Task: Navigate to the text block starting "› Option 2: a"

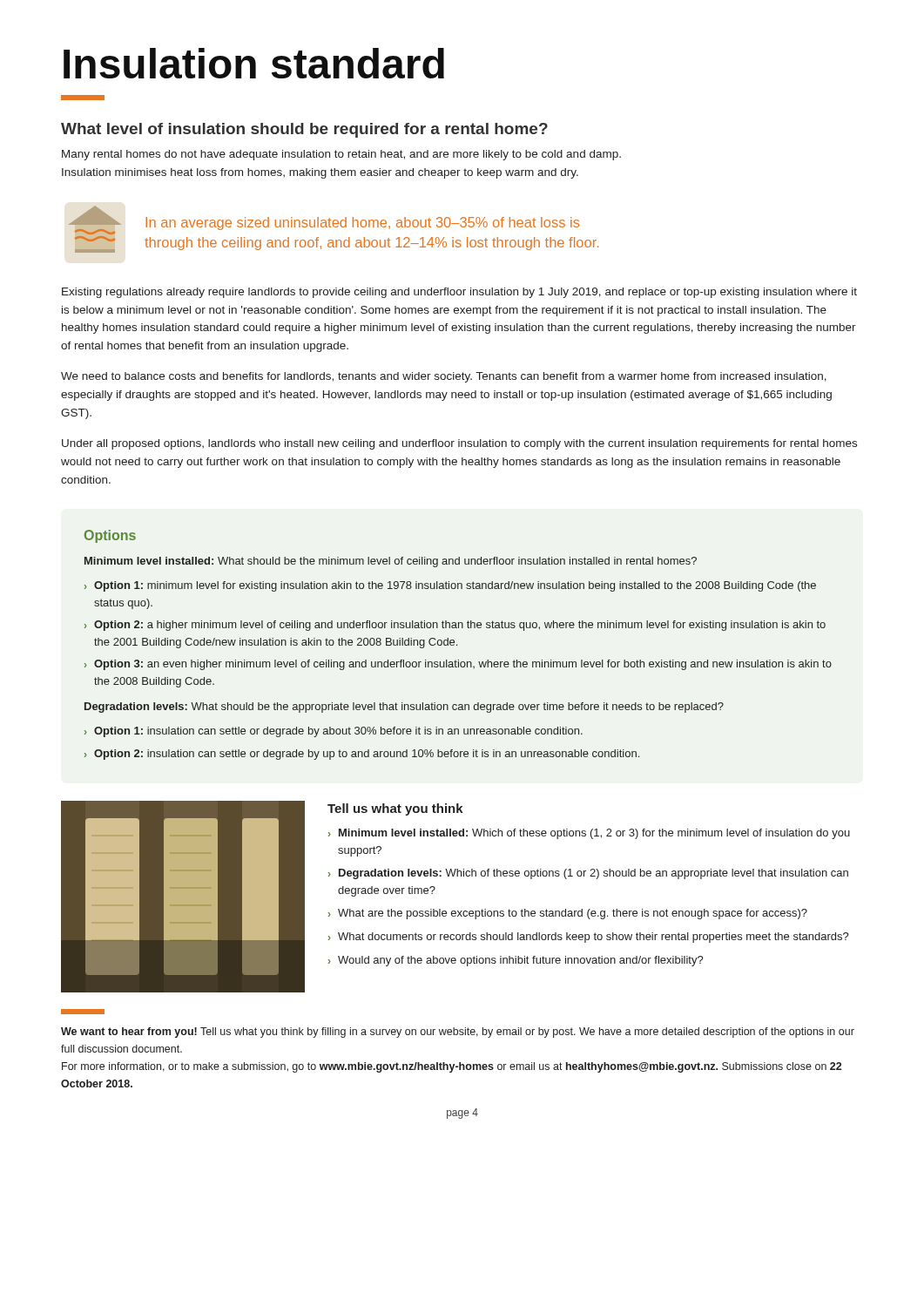Action: click(462, 633)
